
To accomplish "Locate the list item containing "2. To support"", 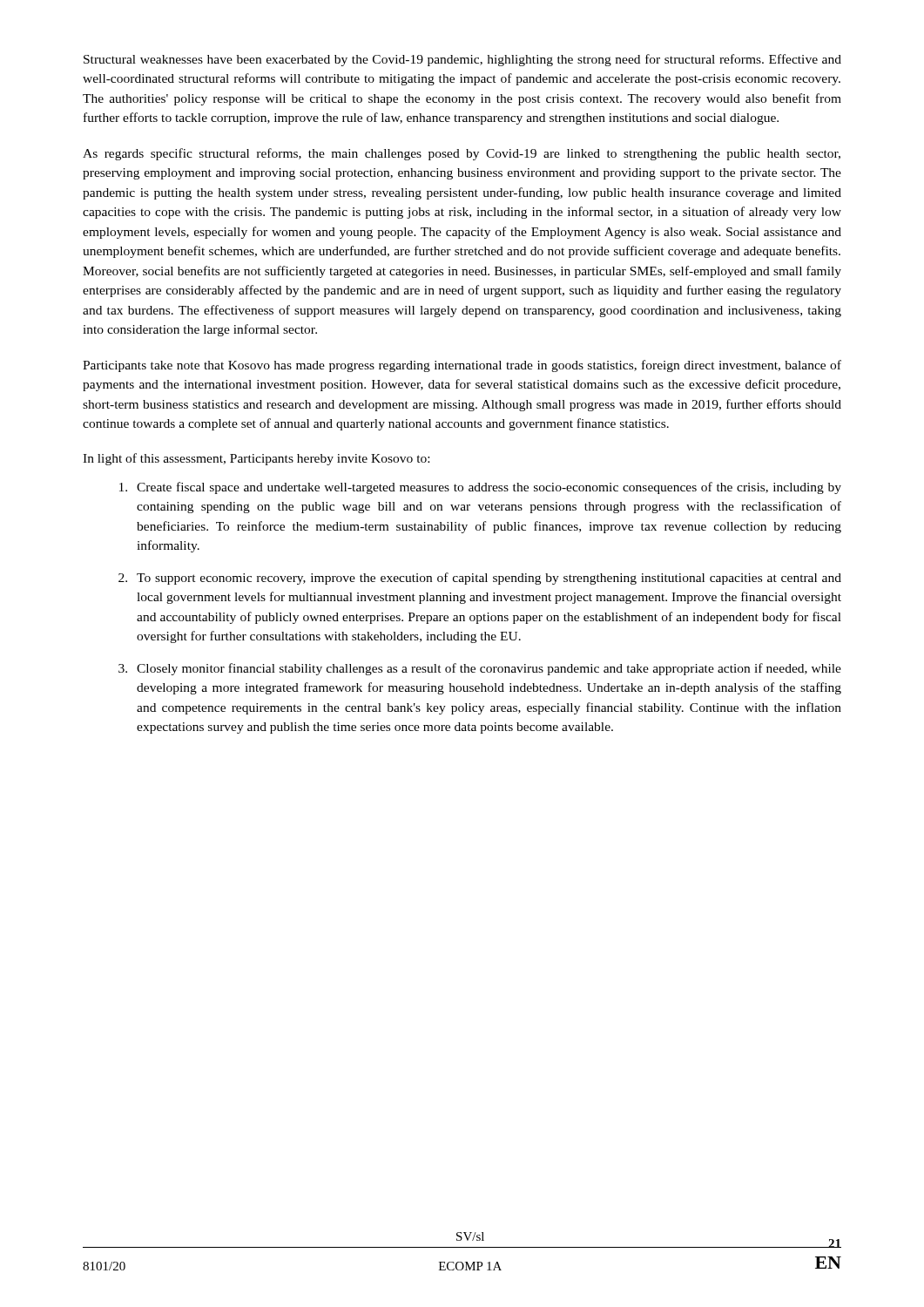I will [x=475, y=607].
